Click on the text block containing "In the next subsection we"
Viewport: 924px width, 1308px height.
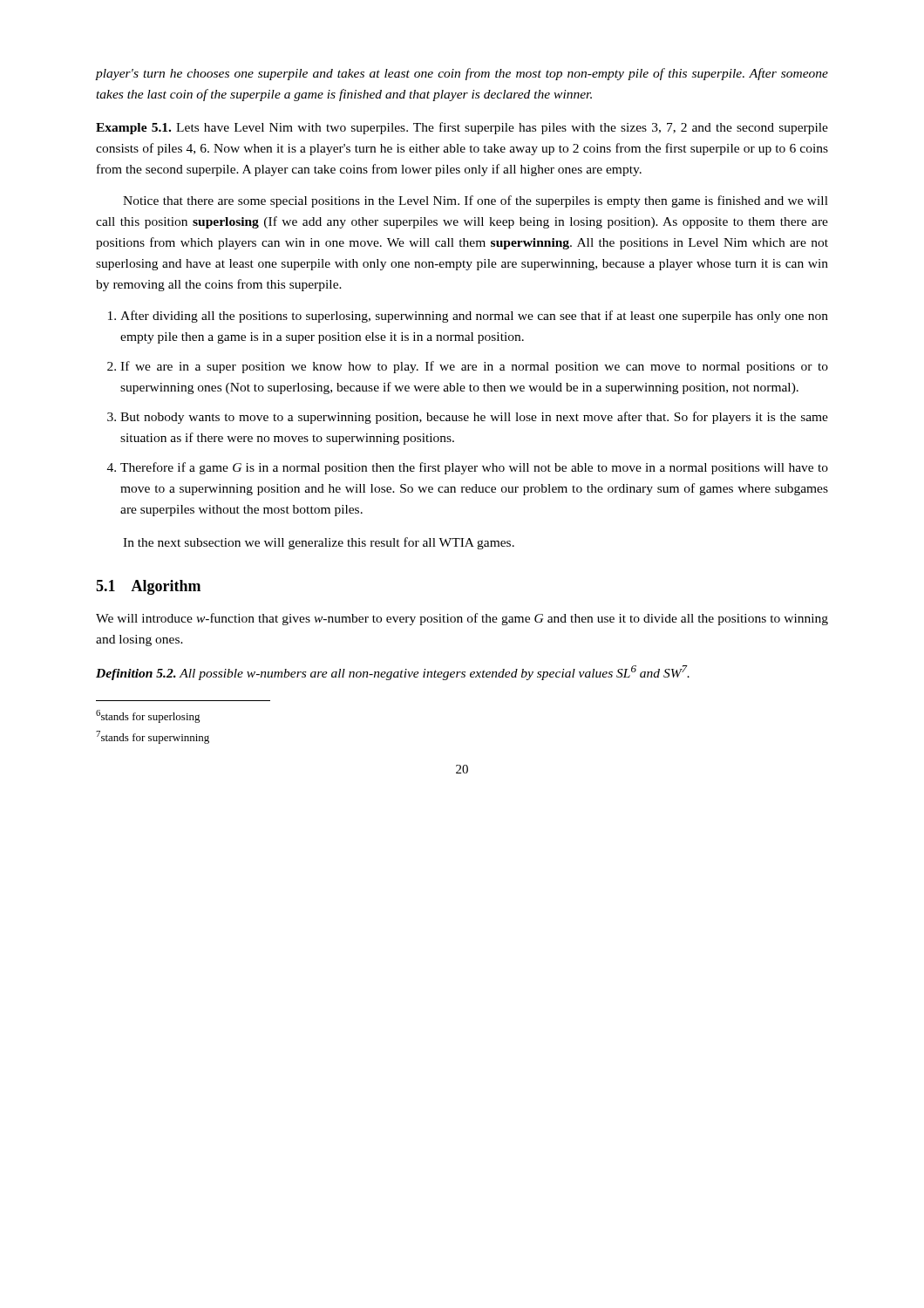coord(475,543)
